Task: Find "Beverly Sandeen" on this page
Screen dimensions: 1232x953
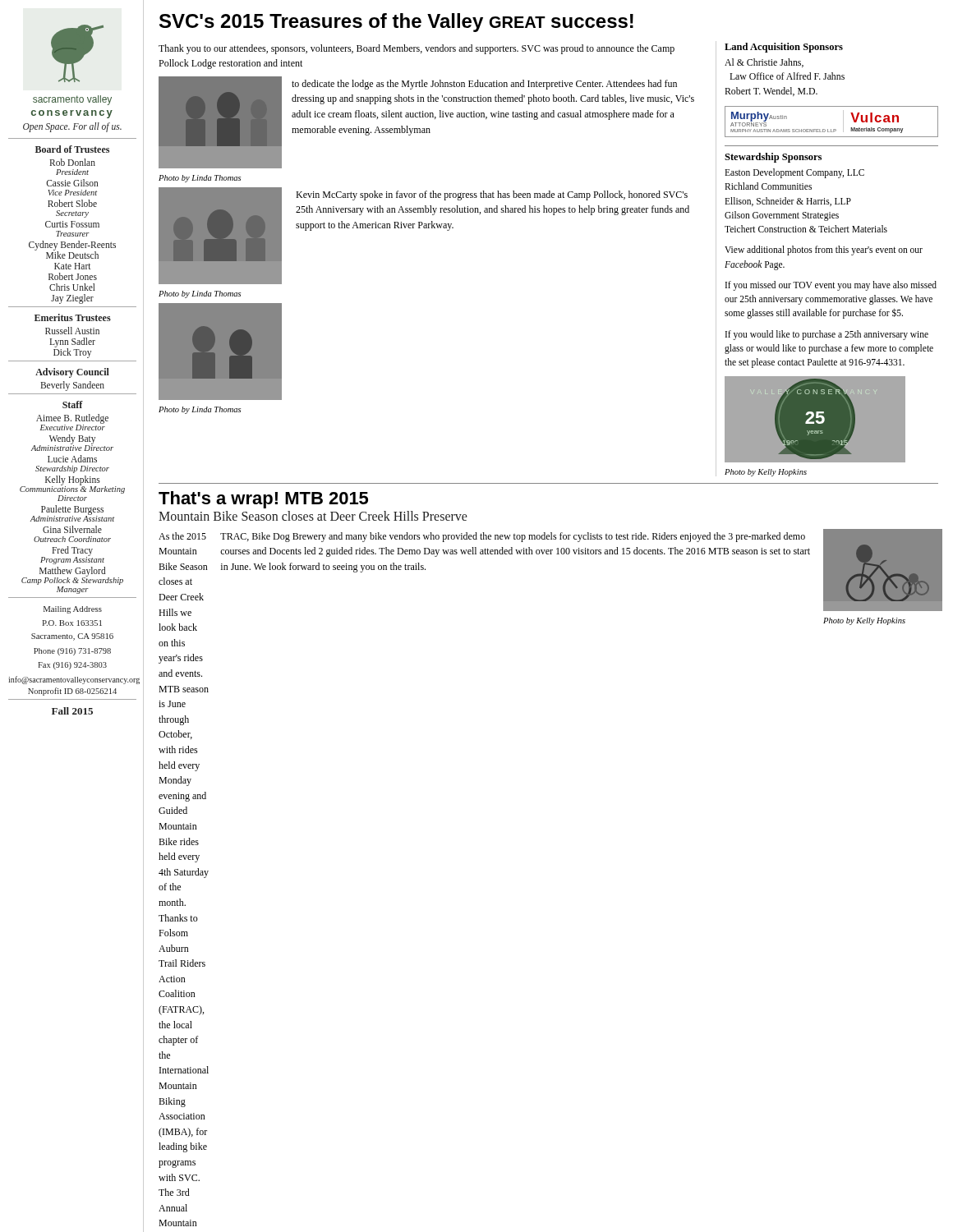Action: pos(72,385)
